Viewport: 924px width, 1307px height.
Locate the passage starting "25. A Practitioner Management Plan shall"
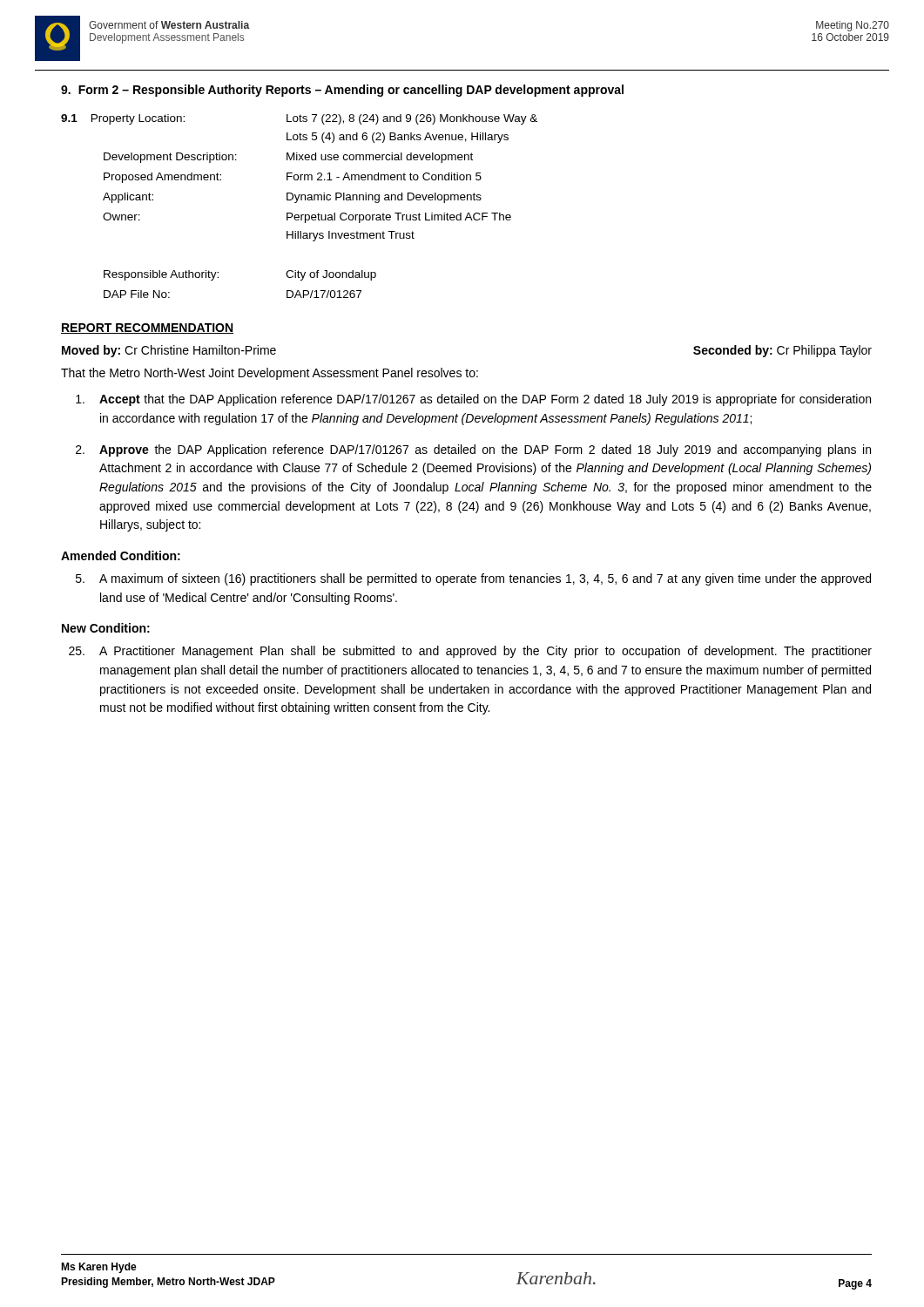(466, 680)
